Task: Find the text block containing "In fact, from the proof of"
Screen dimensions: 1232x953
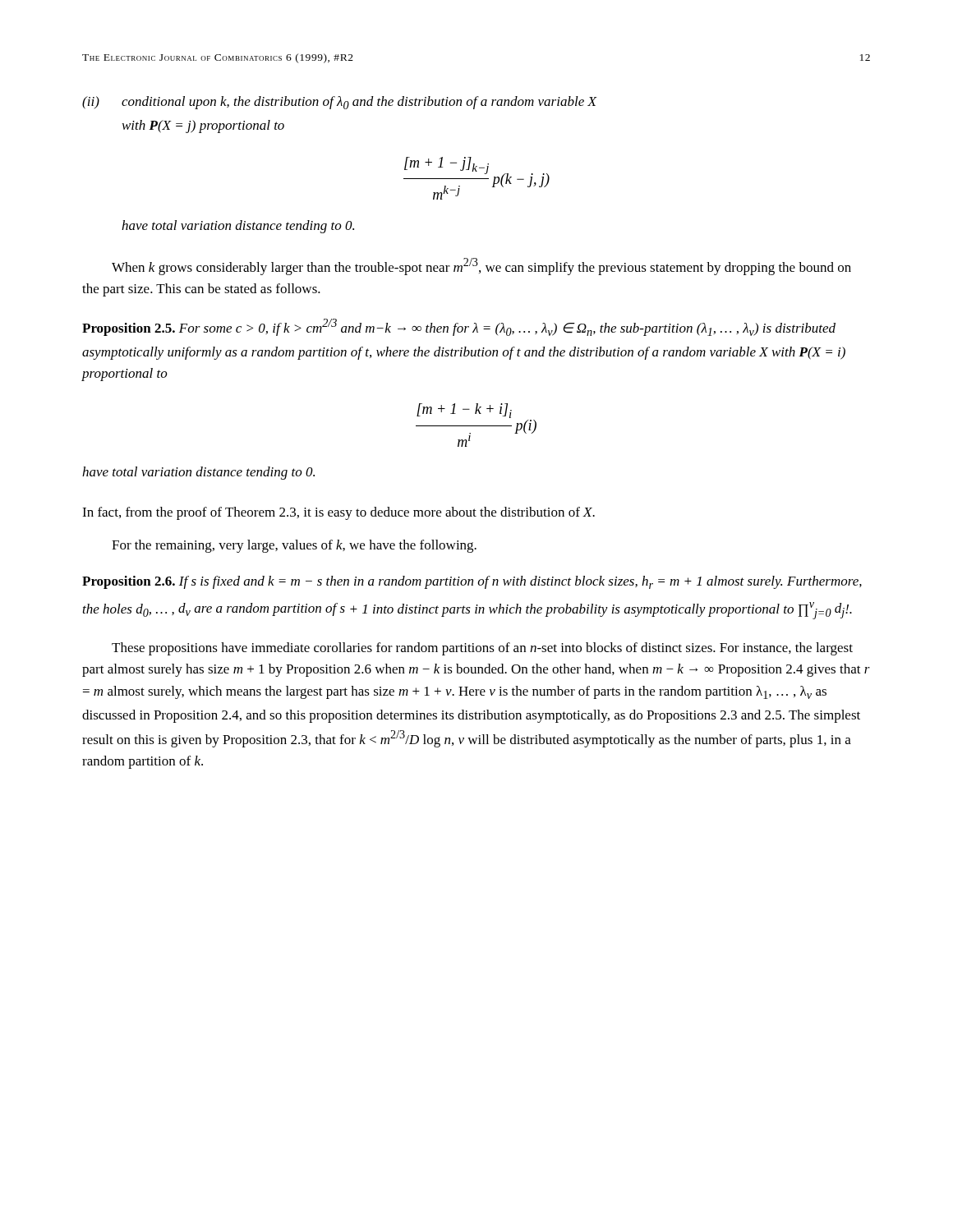Action: point(339,512)
